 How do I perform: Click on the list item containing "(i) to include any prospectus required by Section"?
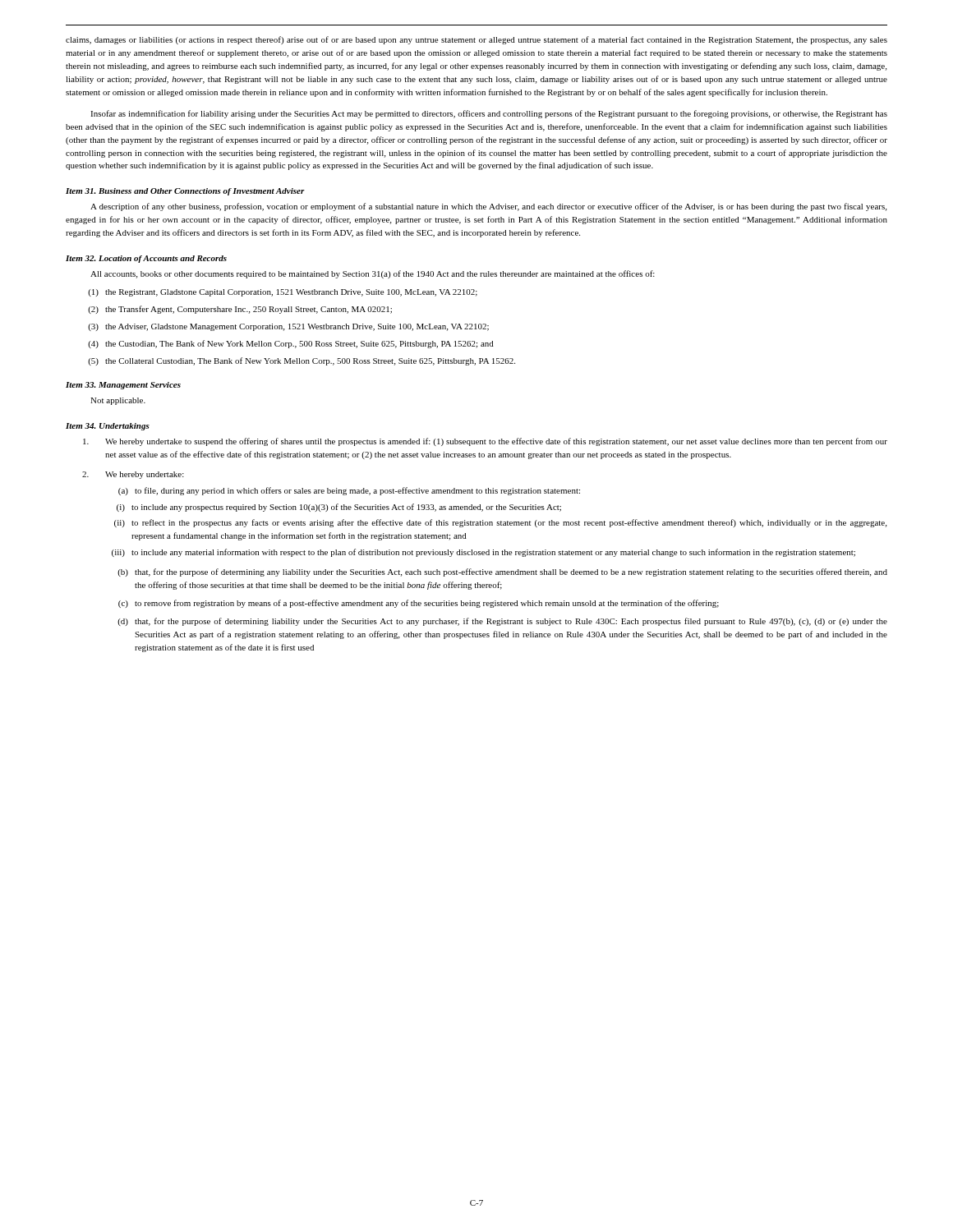(491, 507)
